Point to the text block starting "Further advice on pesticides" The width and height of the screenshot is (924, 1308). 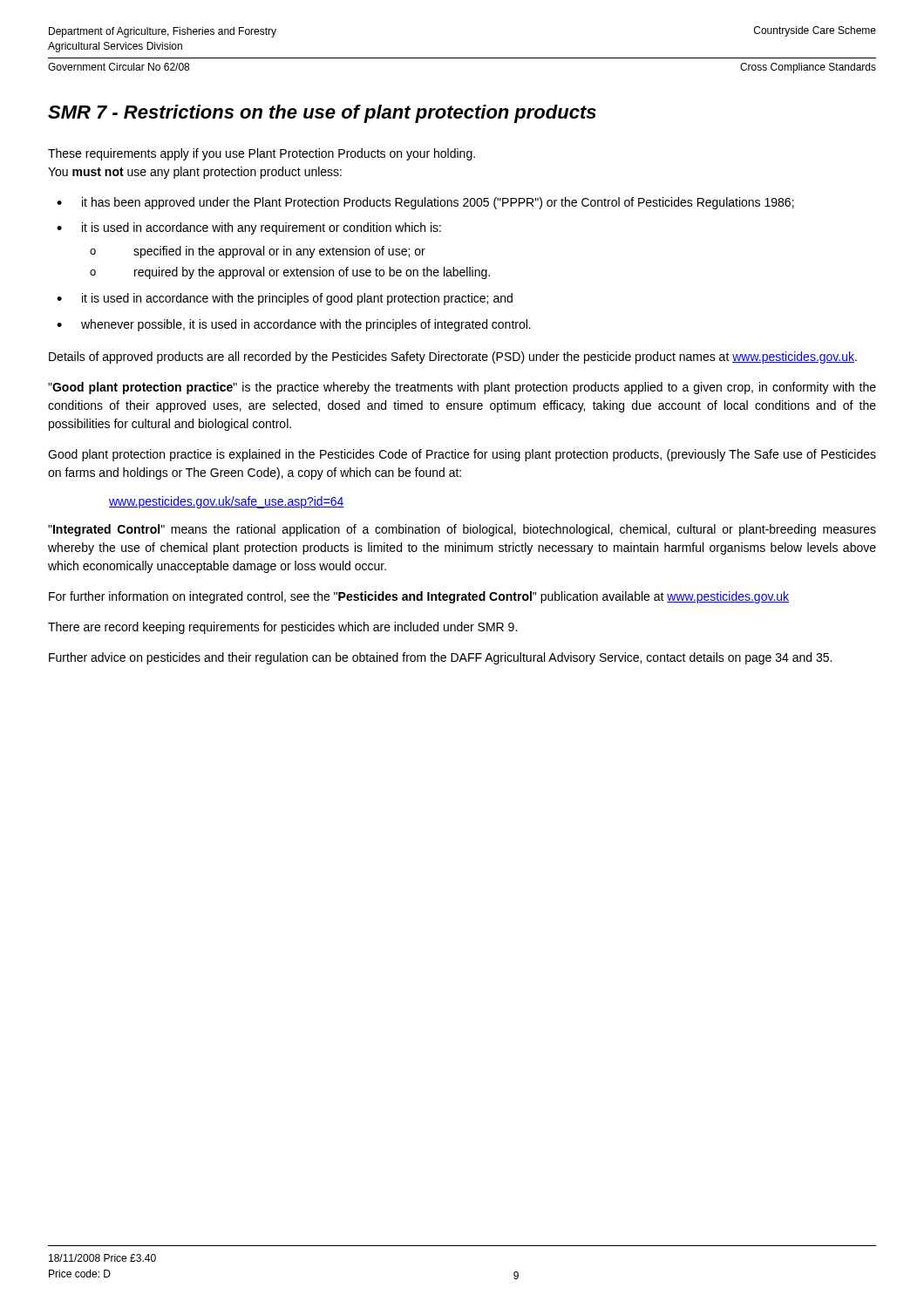click(x=440, y=658)
